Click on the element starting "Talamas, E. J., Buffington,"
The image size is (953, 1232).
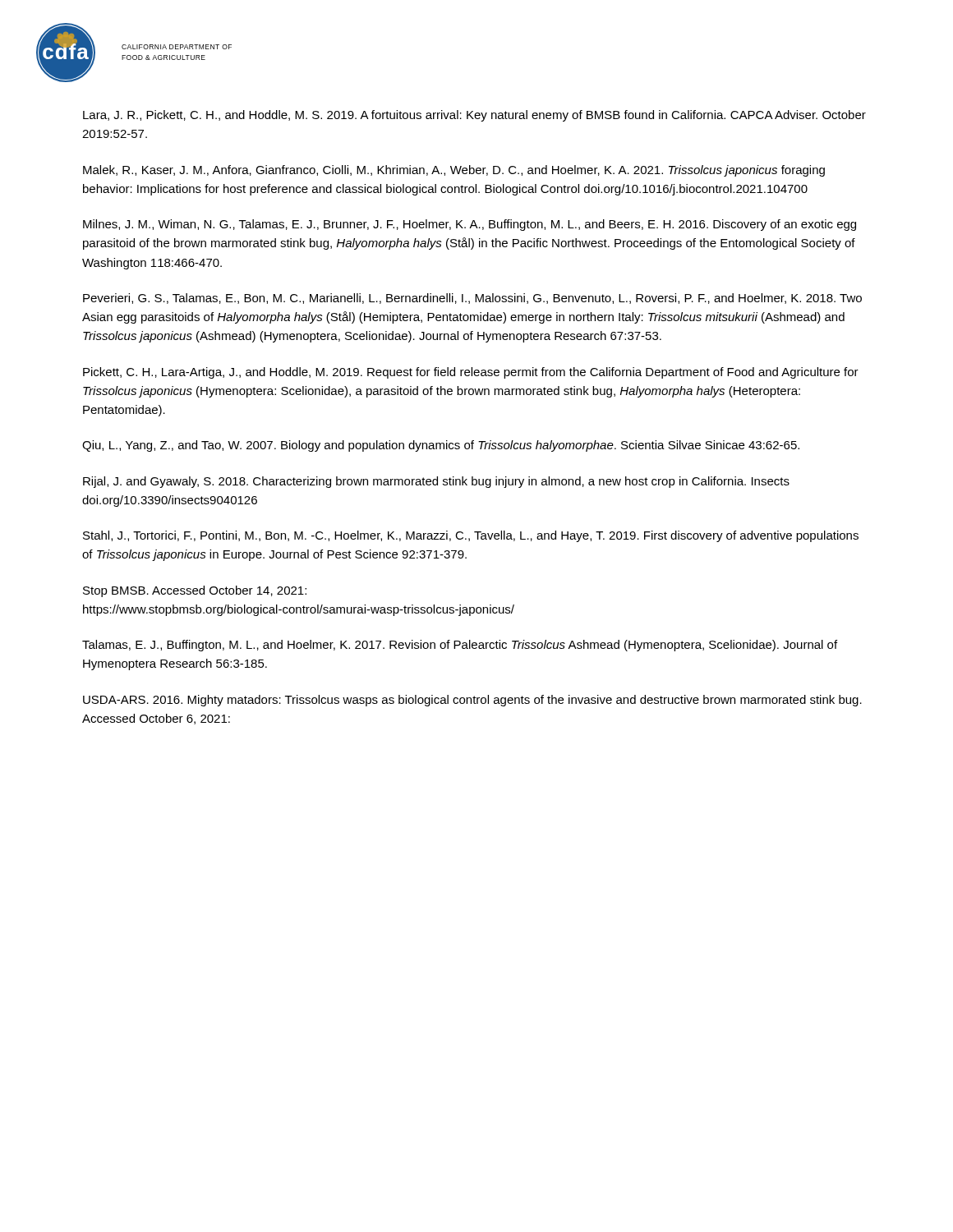pyautogui.click(x=460, y=654)
